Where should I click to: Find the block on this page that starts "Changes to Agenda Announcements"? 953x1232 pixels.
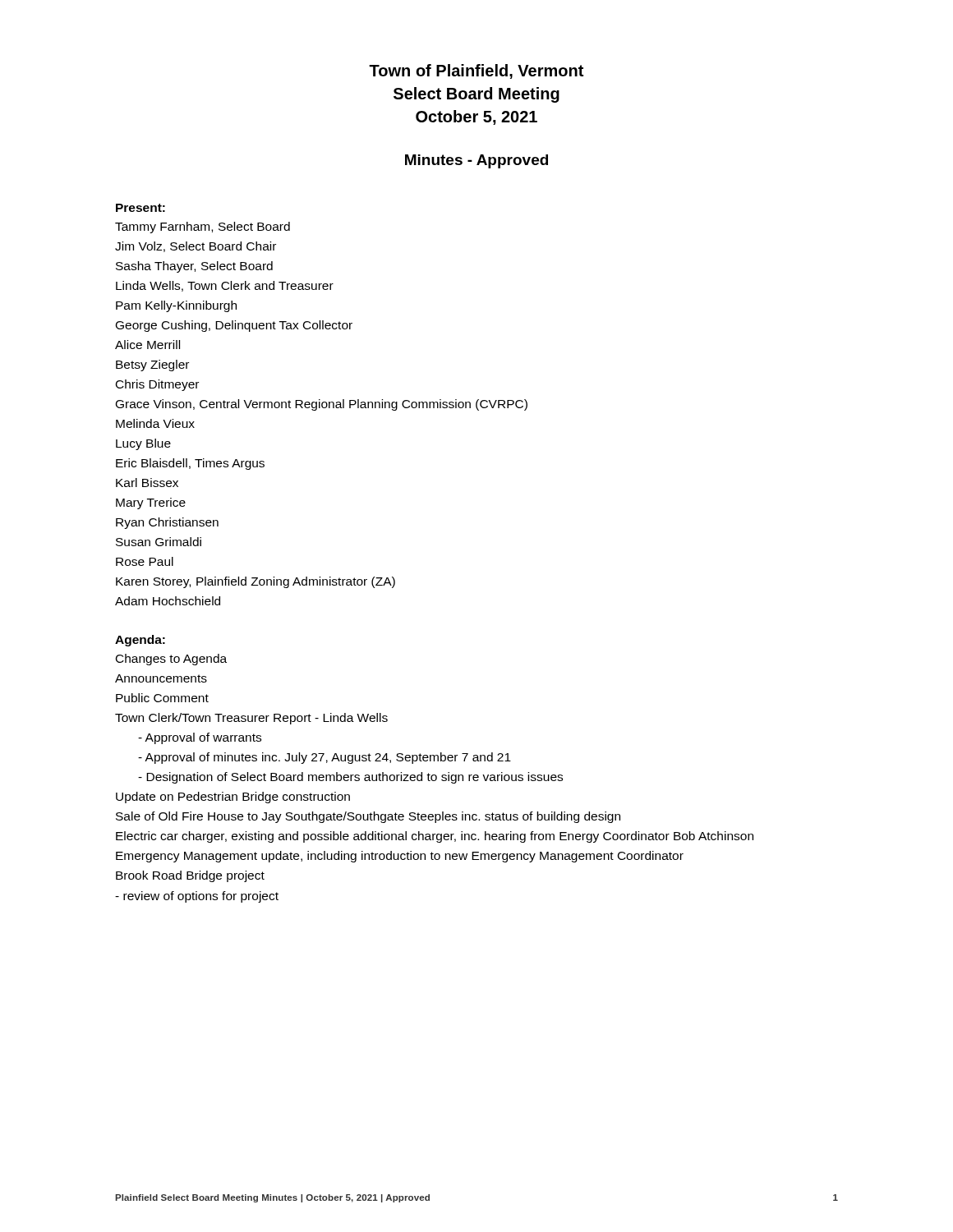pos(435,777)
